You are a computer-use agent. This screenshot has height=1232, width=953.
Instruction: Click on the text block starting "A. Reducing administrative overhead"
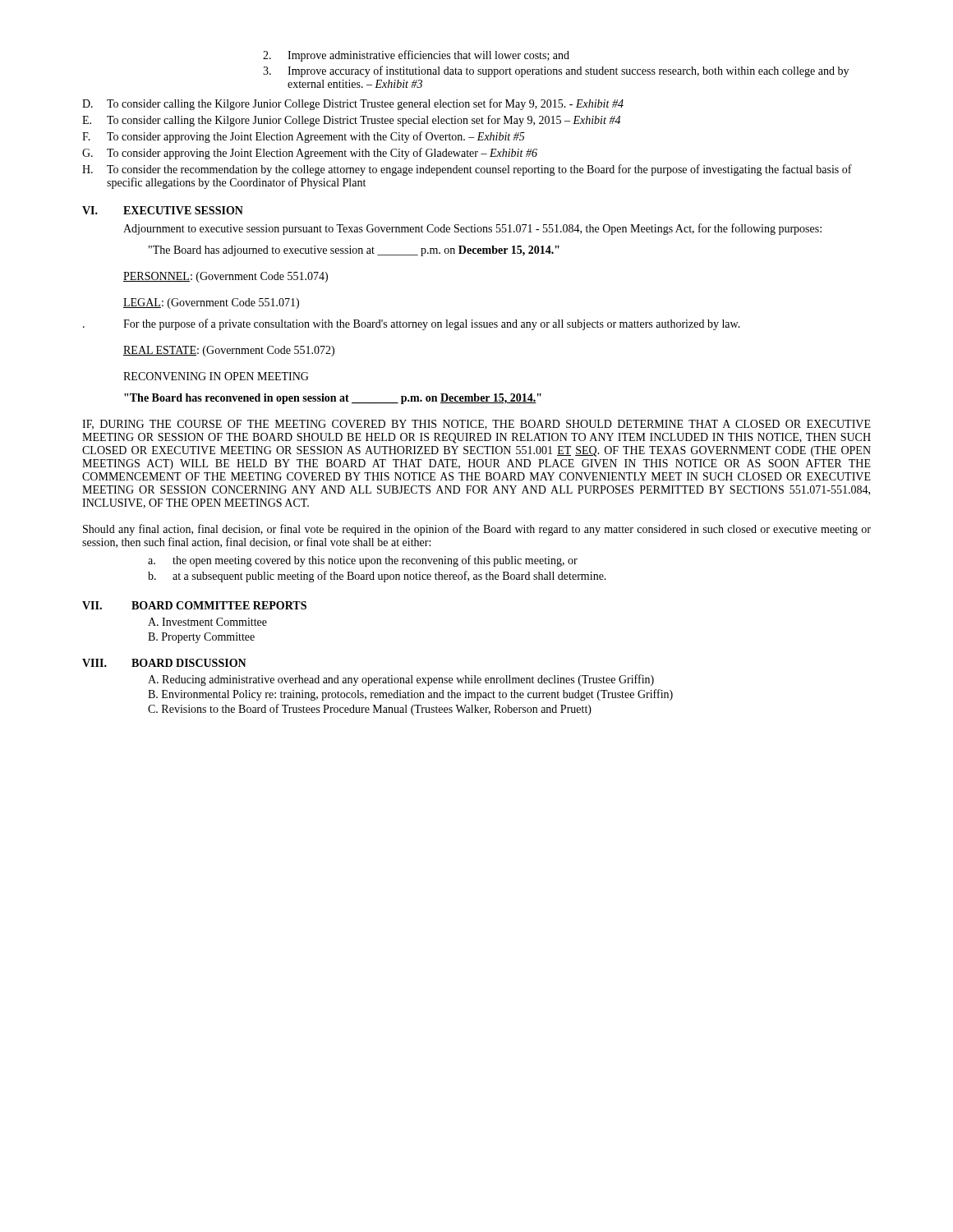[x=401, y=680]
